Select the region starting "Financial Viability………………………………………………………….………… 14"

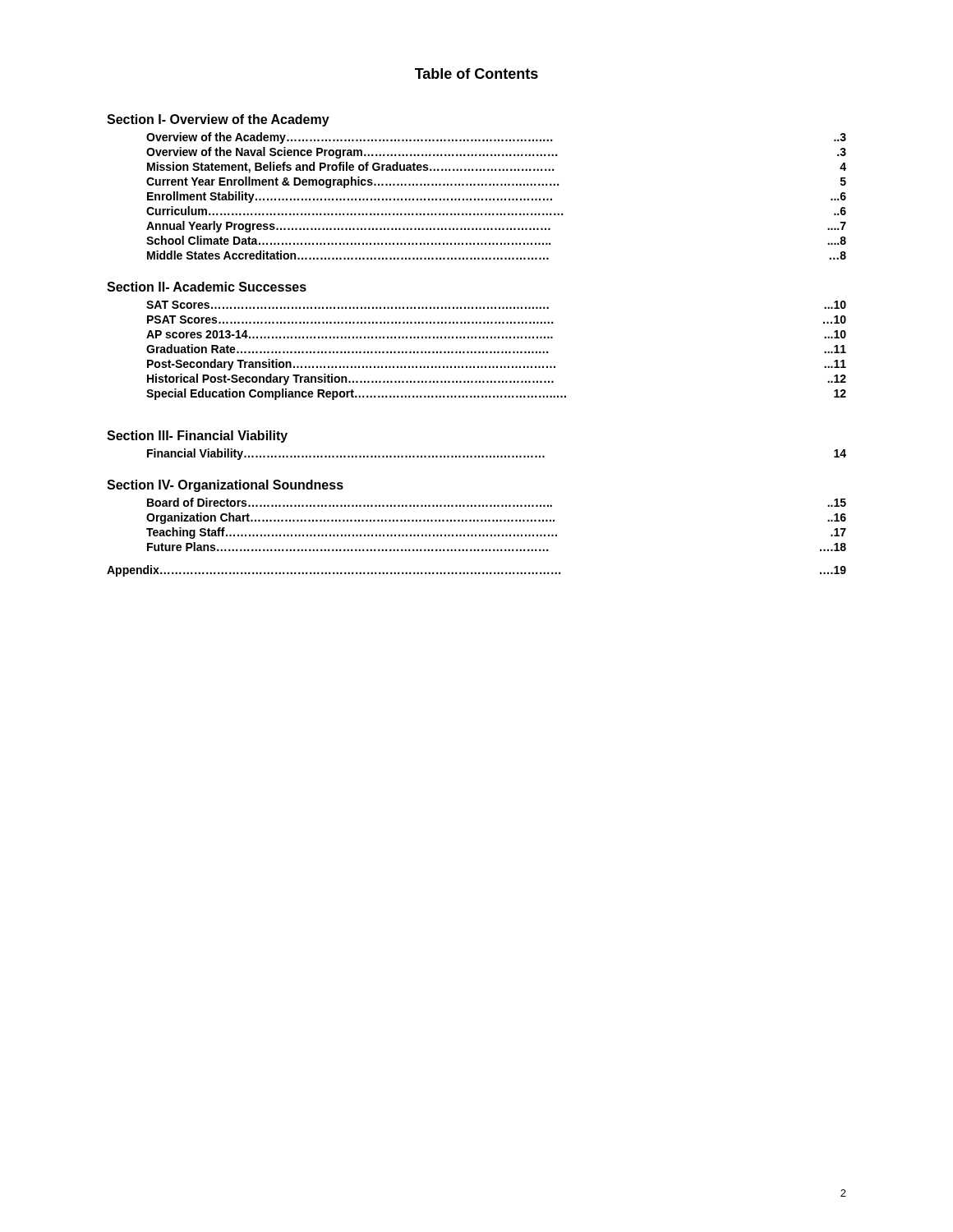pos(496,453)
